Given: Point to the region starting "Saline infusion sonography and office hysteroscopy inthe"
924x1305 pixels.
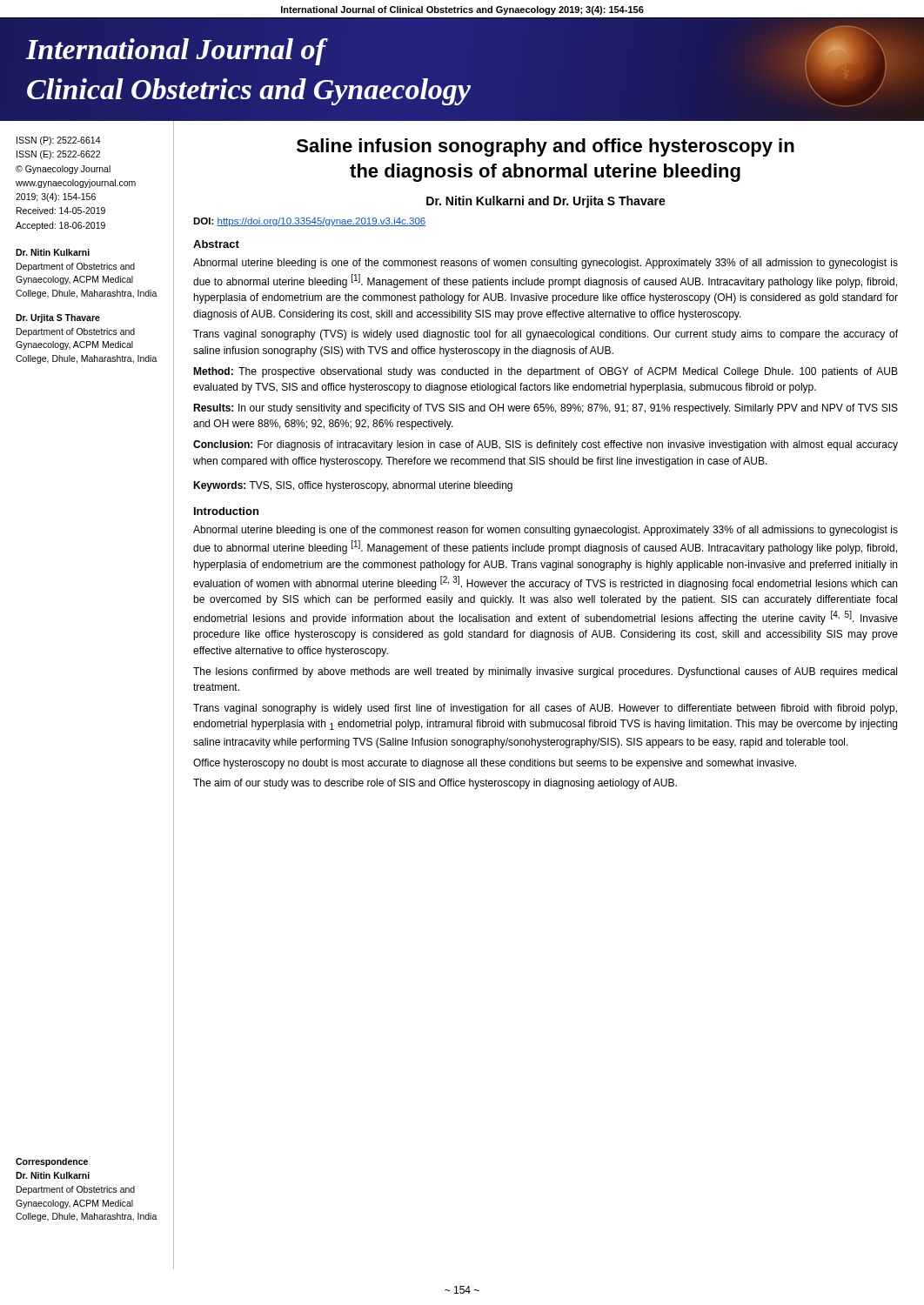Looking at the screenshot, I should [546, 158].
